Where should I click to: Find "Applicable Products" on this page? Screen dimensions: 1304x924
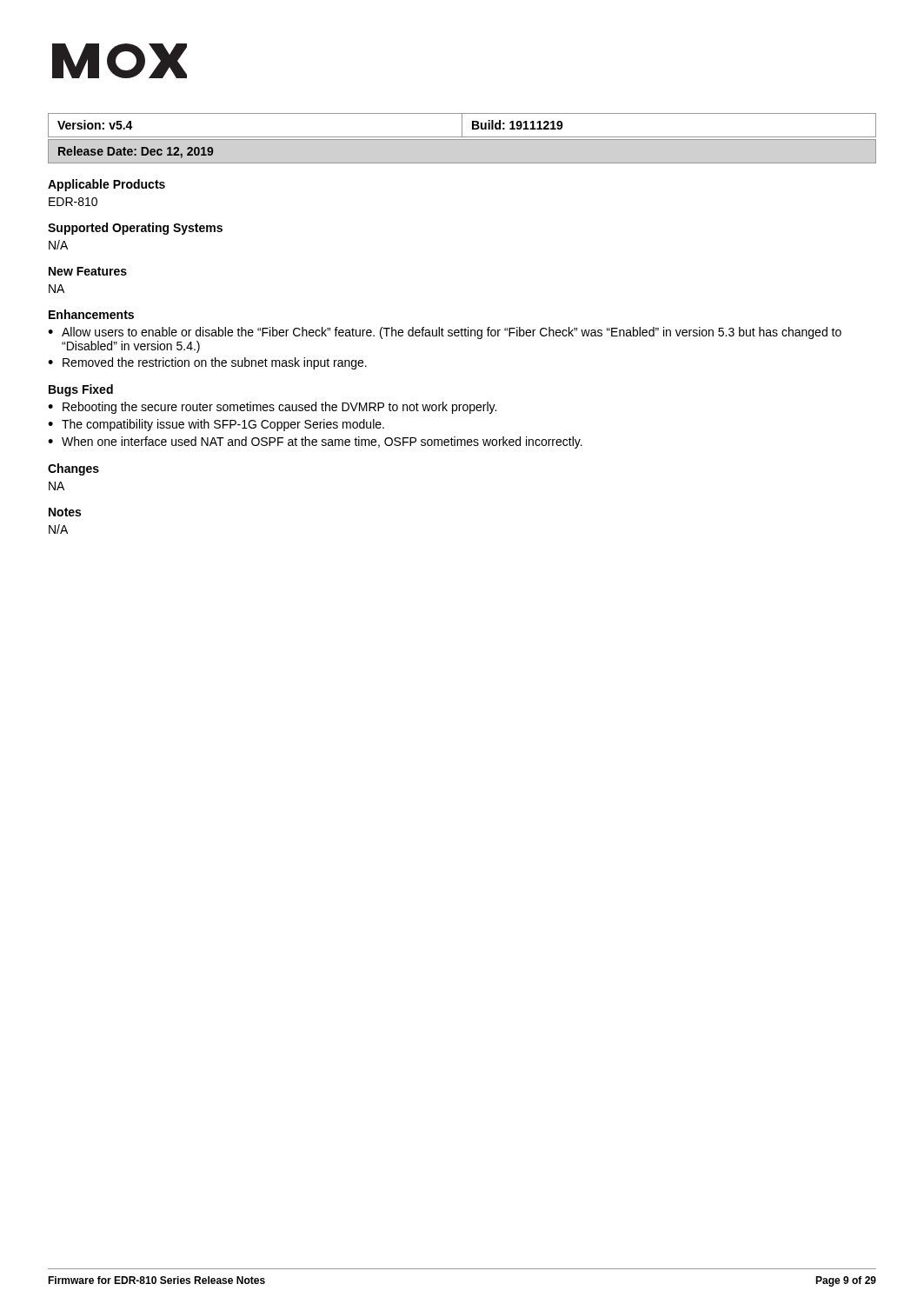(x=107, y=184)
